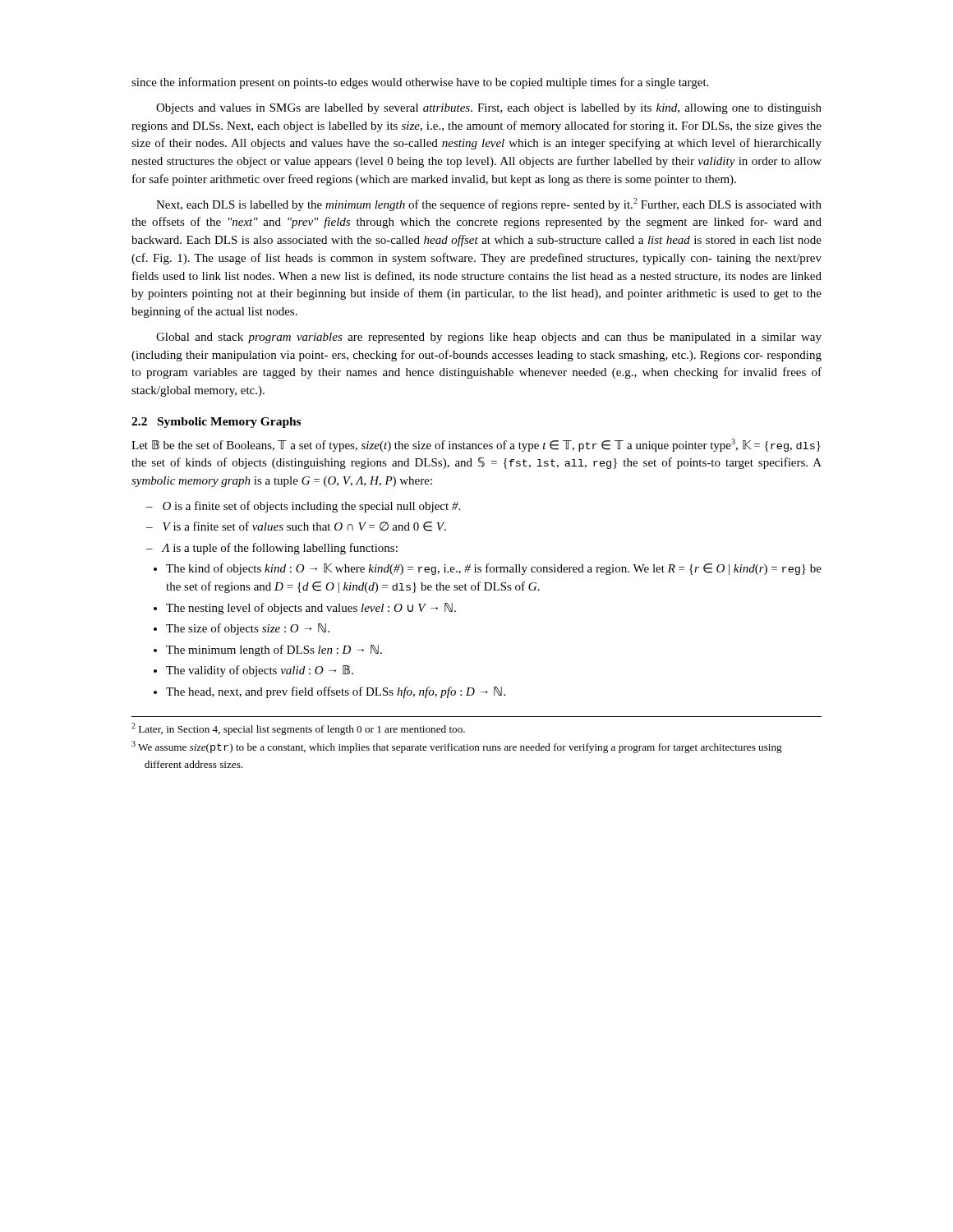This screenshot has width=953, height=1232.
Task: Find the block on this page that starts "– Λ is a tuple of the"
Action: 272,549
